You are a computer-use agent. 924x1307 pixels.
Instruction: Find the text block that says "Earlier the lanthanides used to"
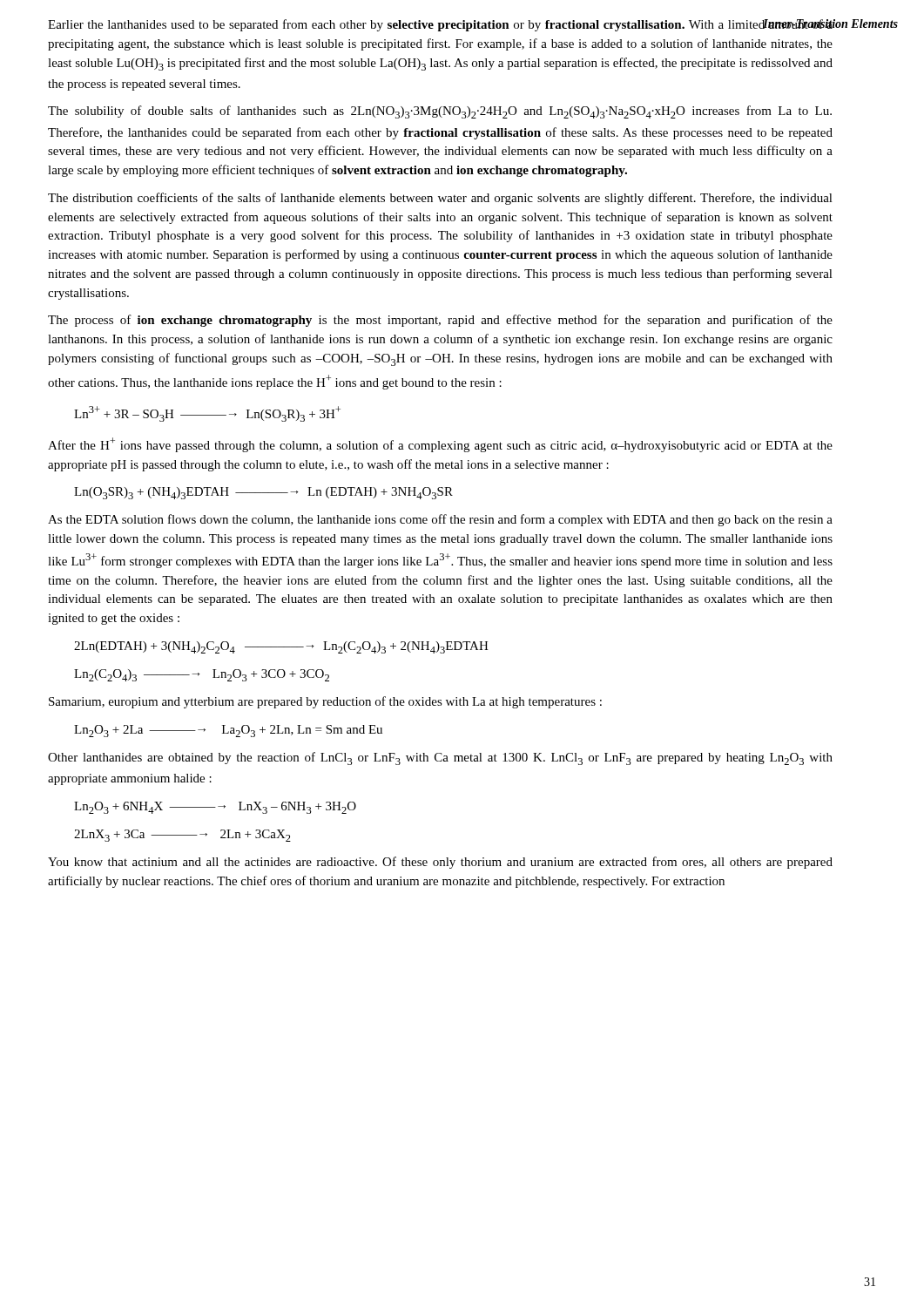click(x=440, y=55)
